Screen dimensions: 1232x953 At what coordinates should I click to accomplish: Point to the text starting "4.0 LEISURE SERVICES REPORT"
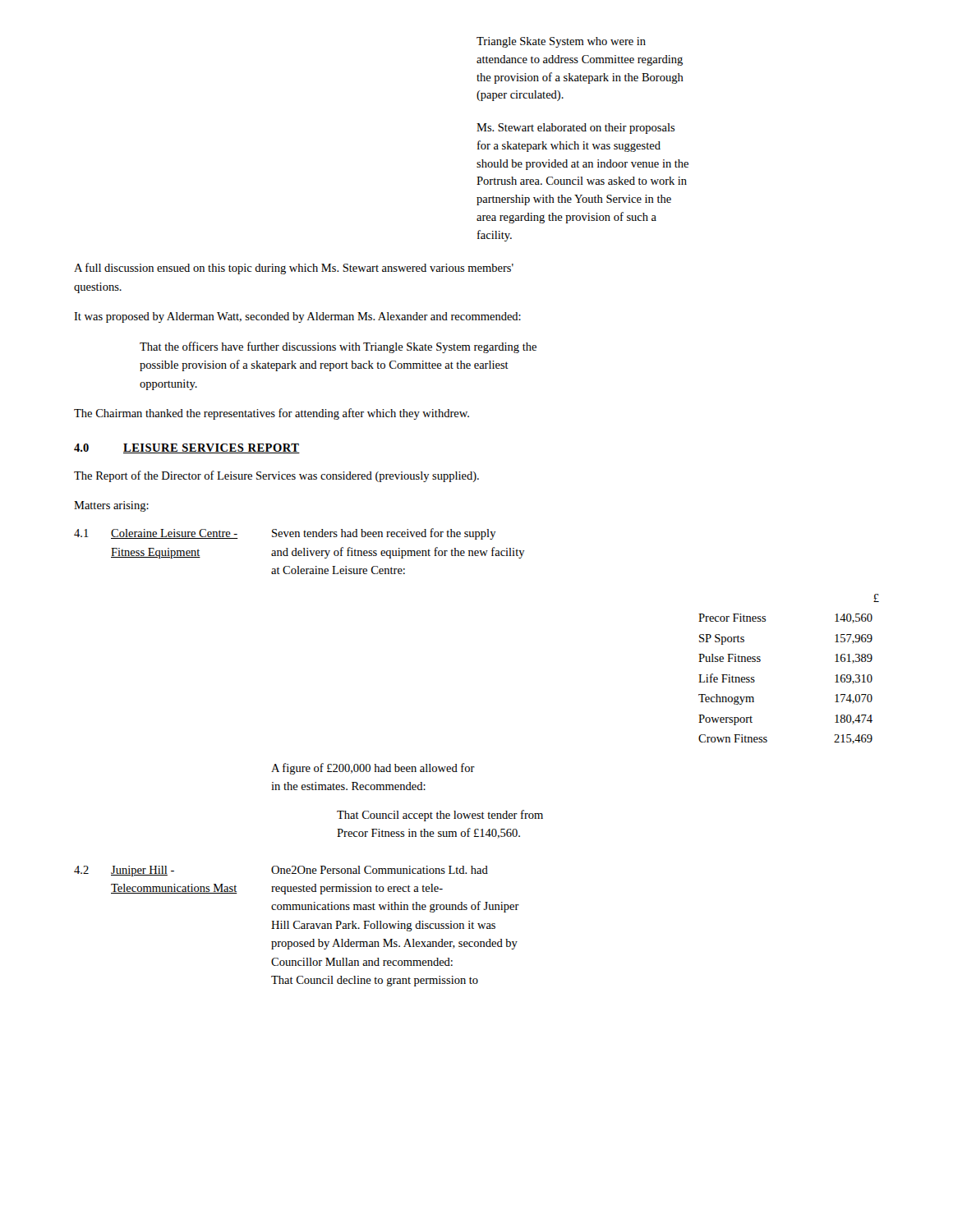pyautogui.click(x=187, y=448)
